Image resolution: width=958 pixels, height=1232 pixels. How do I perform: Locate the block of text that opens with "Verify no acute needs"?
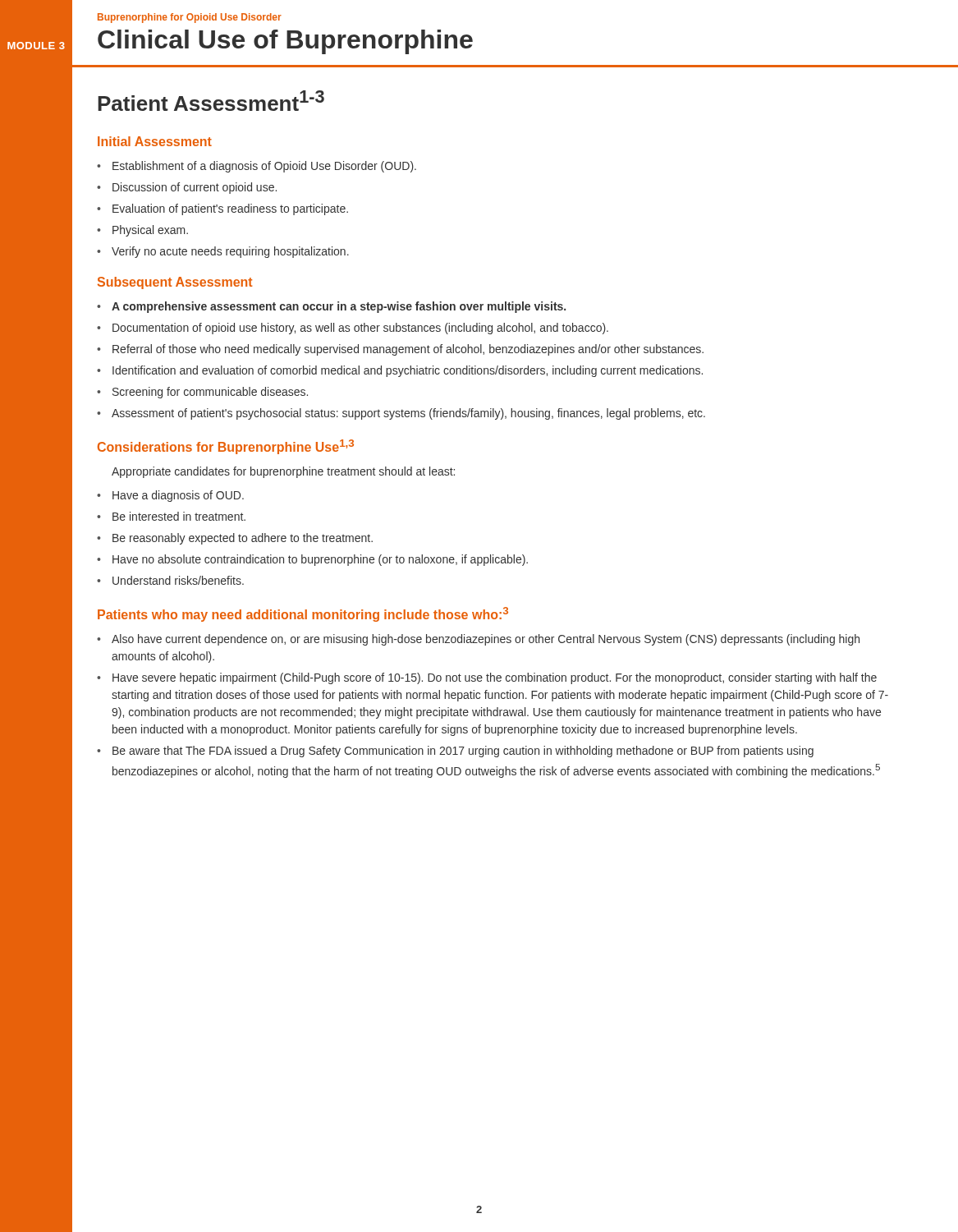tap(230, 251)
